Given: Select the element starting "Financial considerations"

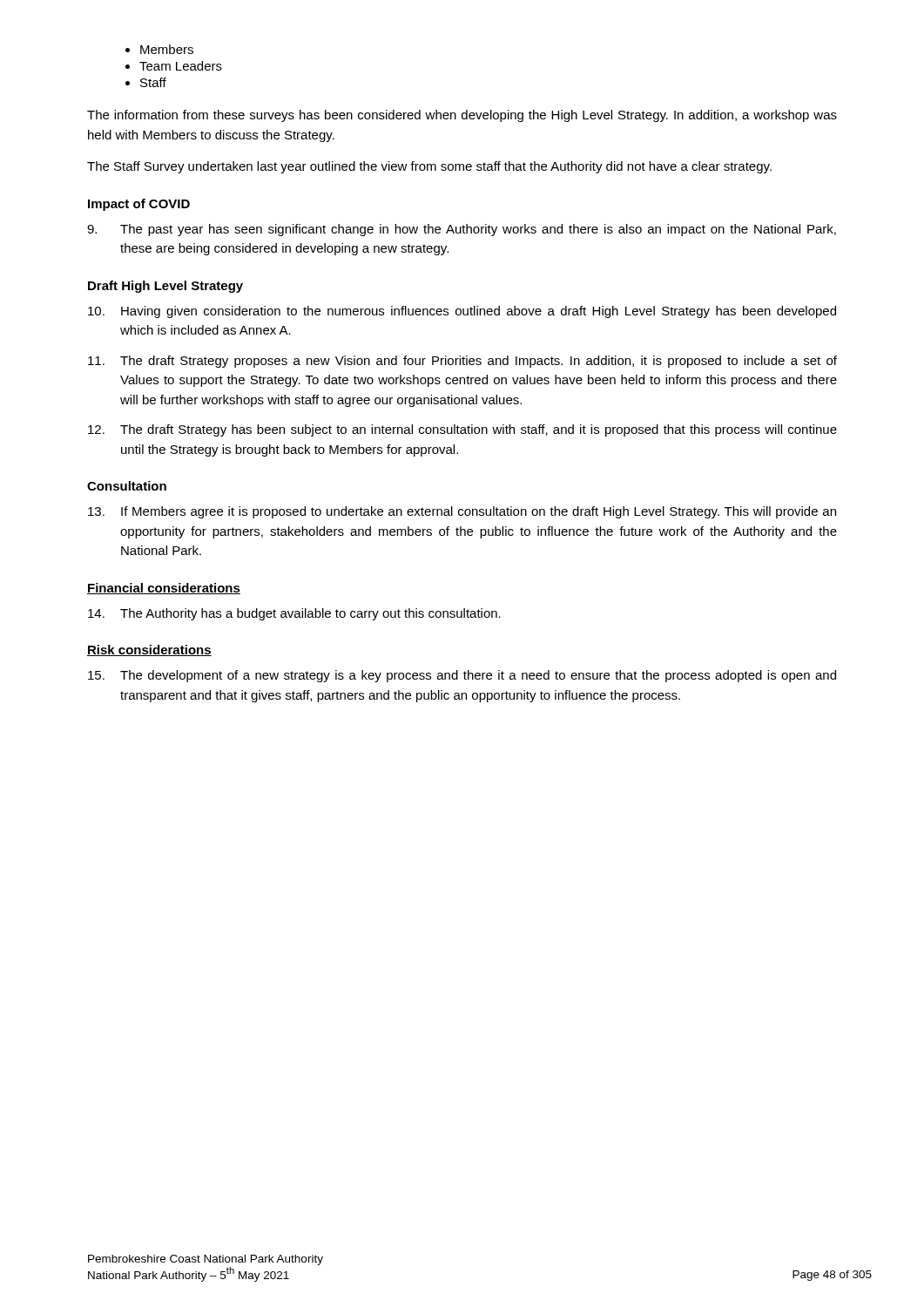Looking at the screenshot, I should coord(164,587).
